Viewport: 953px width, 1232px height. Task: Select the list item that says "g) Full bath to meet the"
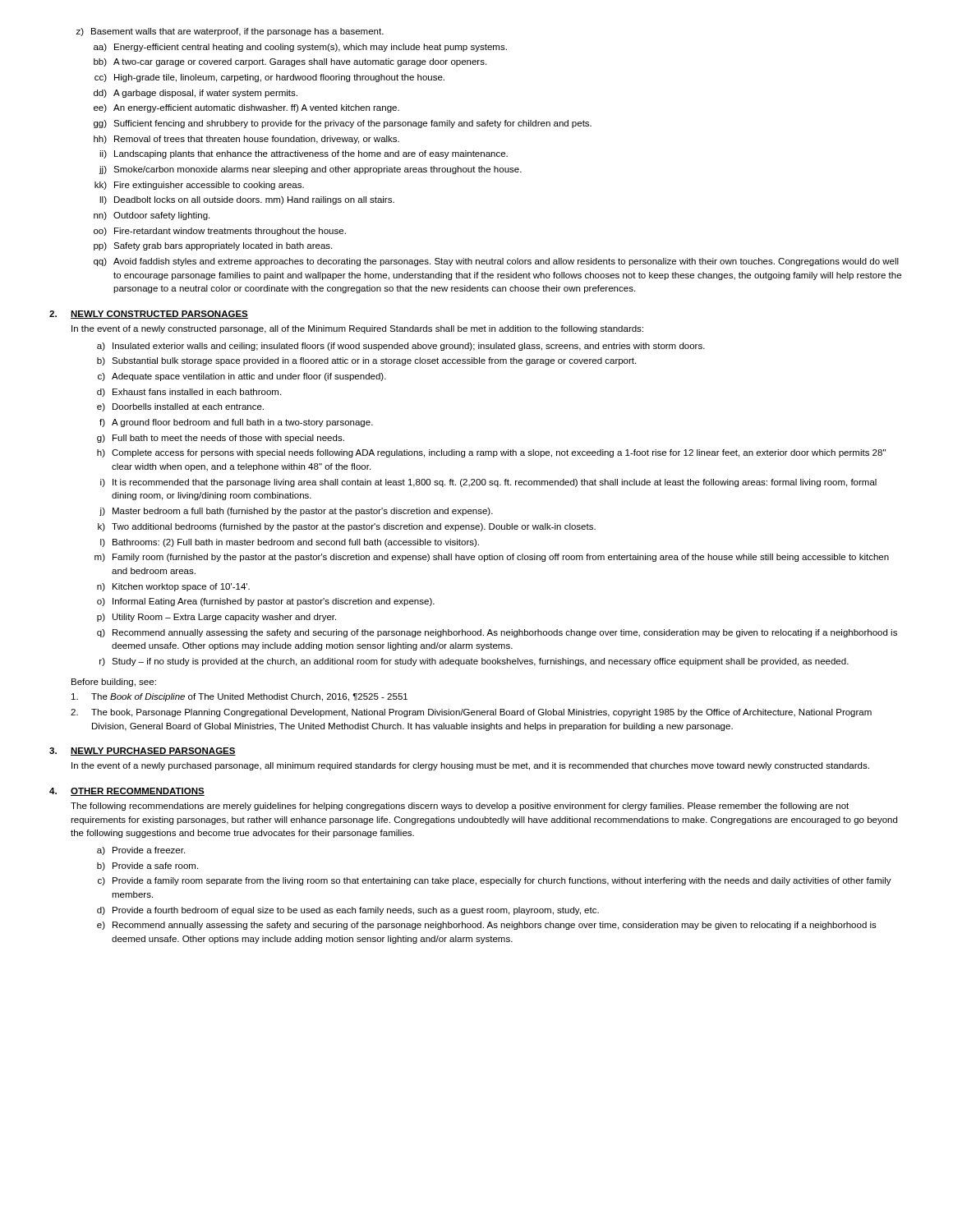(x=221, y=439)
